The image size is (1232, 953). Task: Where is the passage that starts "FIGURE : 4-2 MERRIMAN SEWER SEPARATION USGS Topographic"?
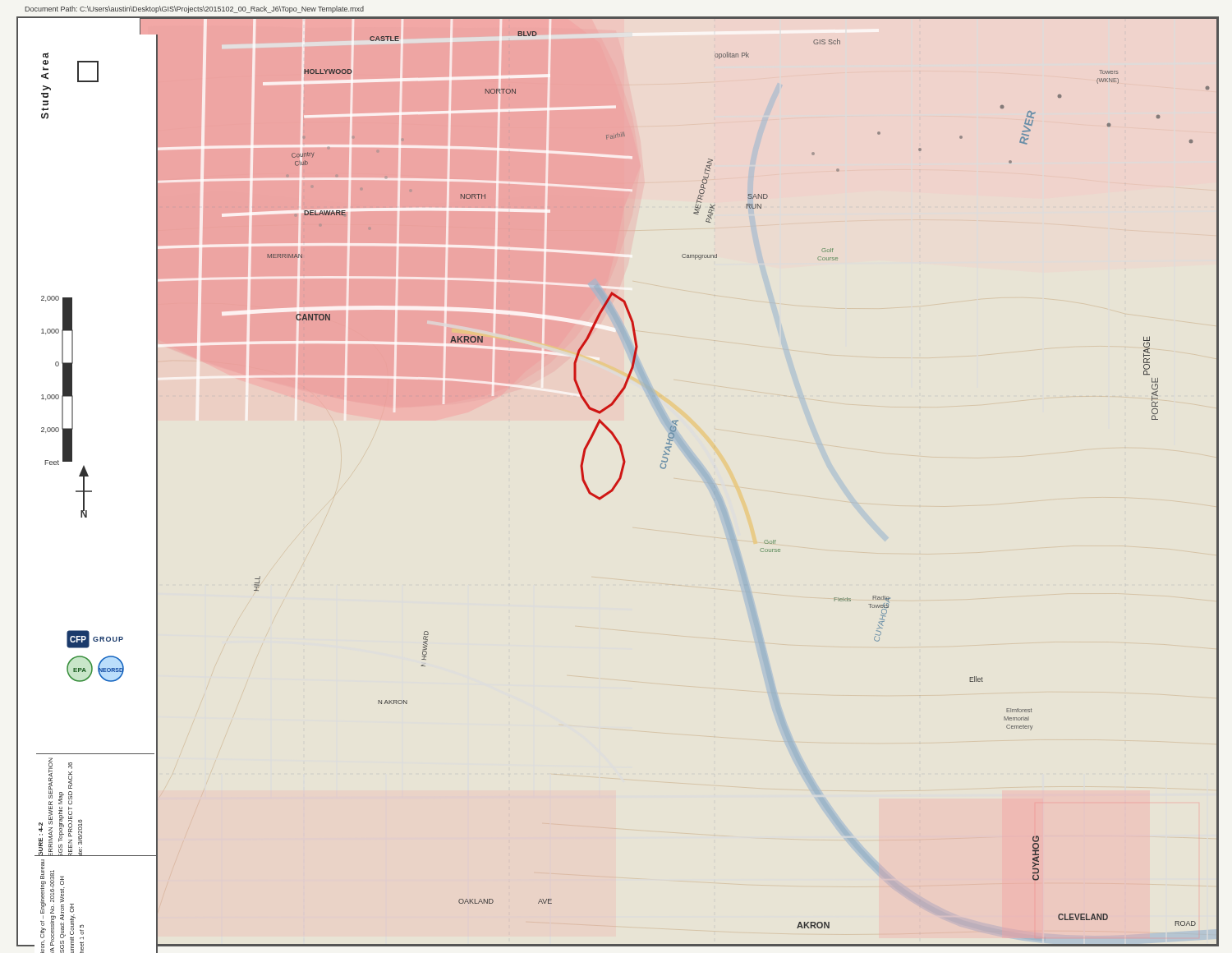[x=62, y=810]
